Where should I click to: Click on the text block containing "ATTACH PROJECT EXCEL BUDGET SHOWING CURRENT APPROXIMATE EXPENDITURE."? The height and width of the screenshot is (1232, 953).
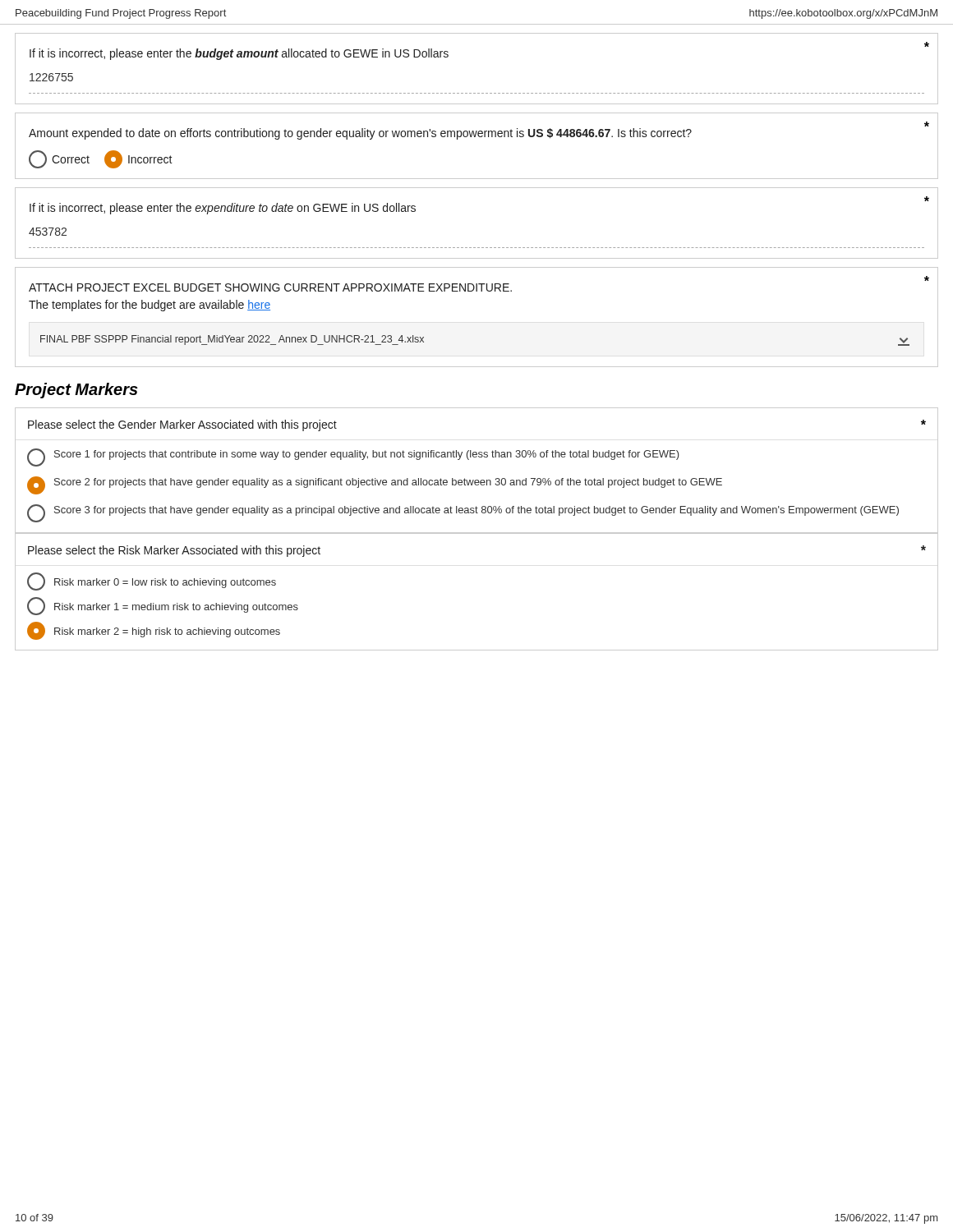[927, 278]
